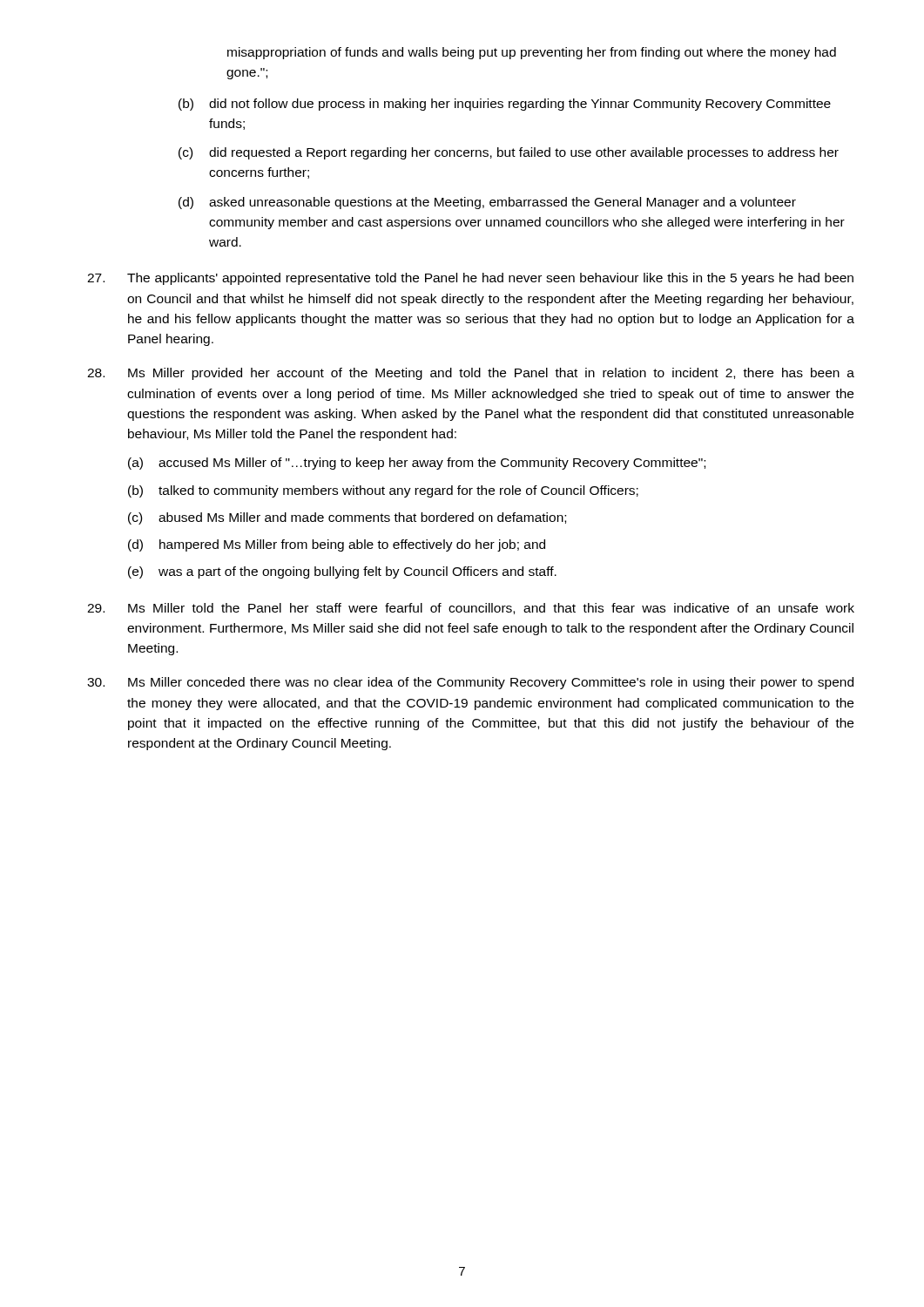This screenshot has width=924, height=1307.
Task: Point to the block beginning "(d) hampered Ms Miller from being"
Action: (491, 544)
